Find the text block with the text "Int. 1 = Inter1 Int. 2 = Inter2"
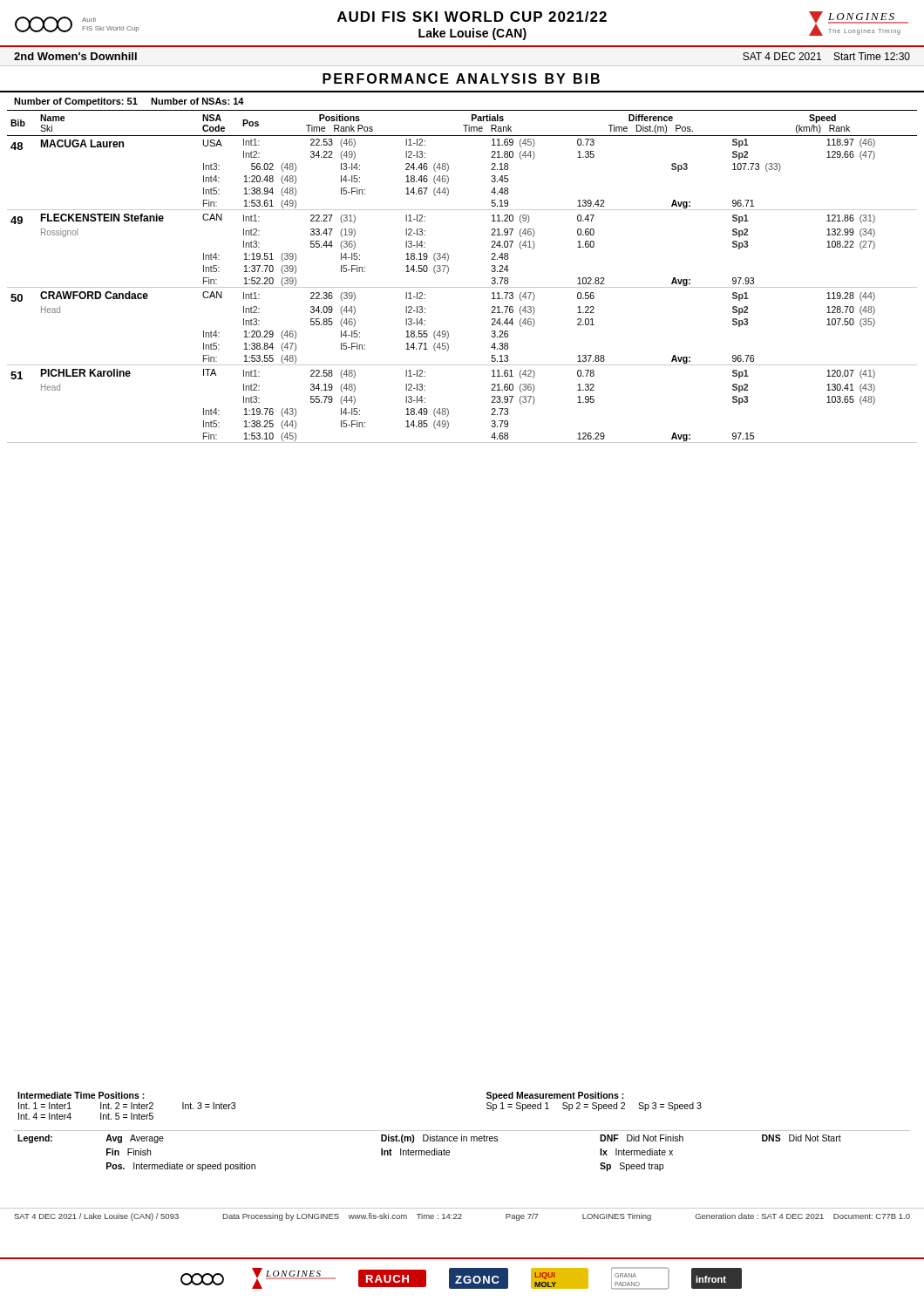The image size is (924, 1308). [x=127, y=1106]
